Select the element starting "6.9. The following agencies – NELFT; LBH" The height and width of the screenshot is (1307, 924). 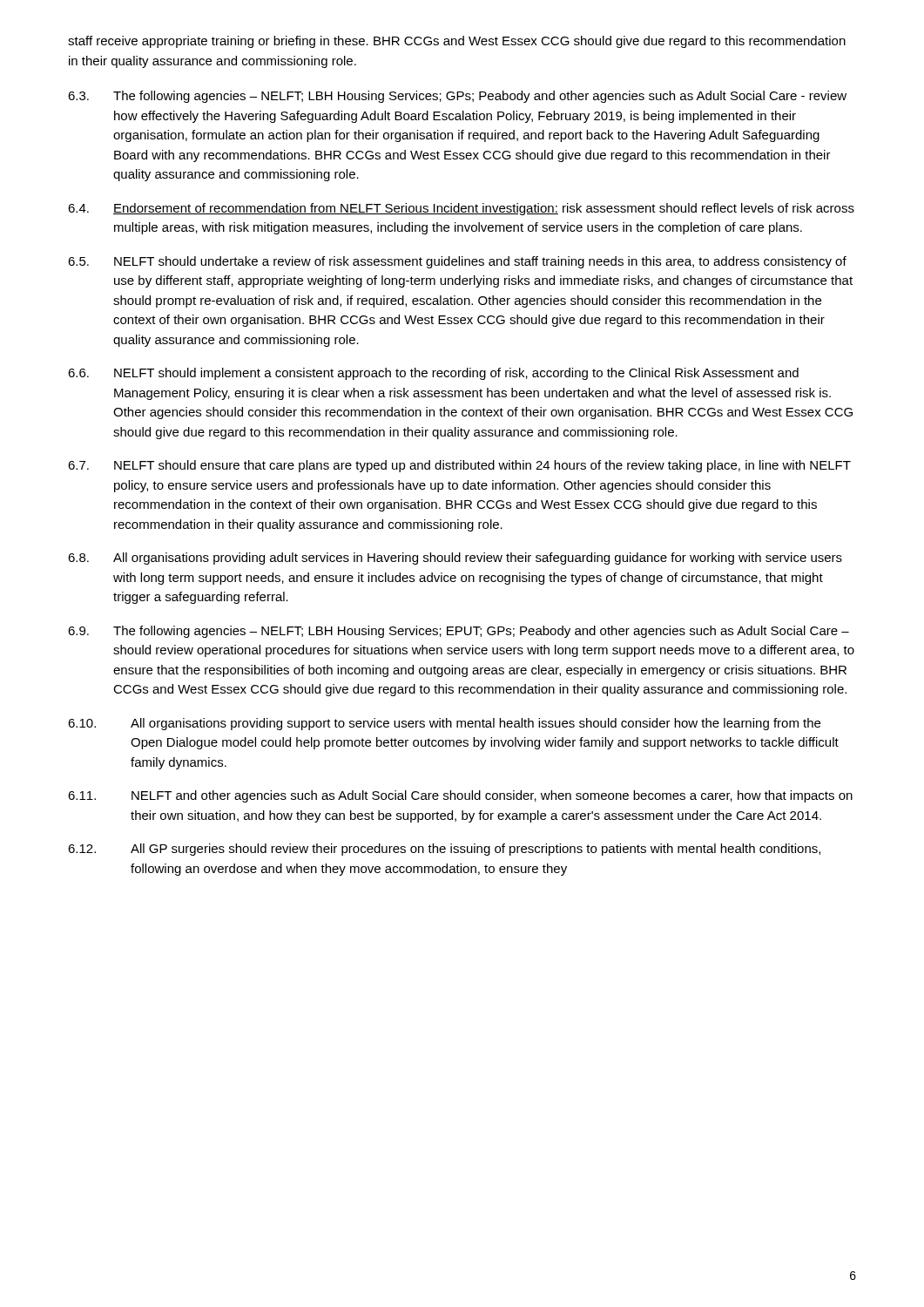click(462, 660)
